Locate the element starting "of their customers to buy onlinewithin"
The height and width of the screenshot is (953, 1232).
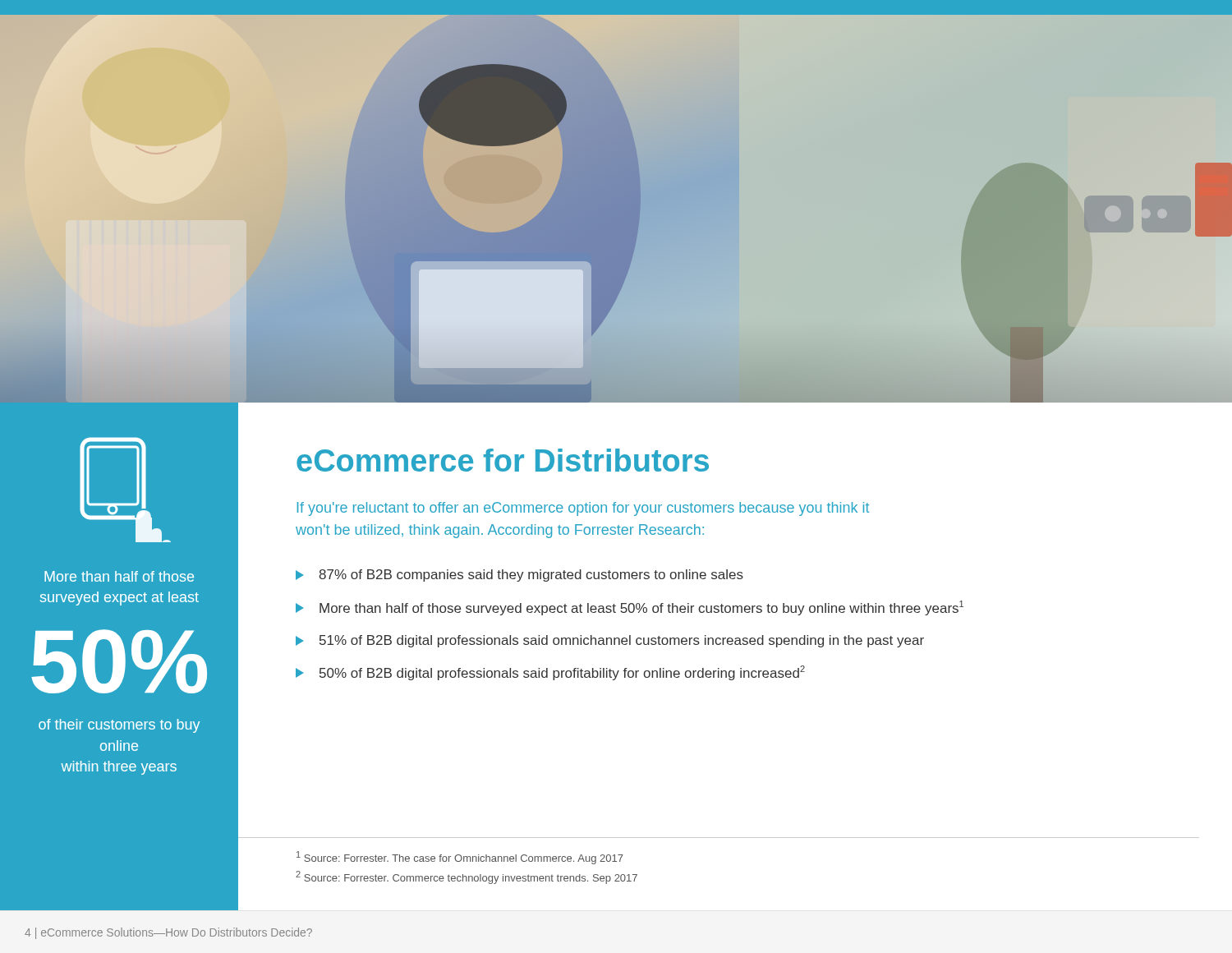119,746
